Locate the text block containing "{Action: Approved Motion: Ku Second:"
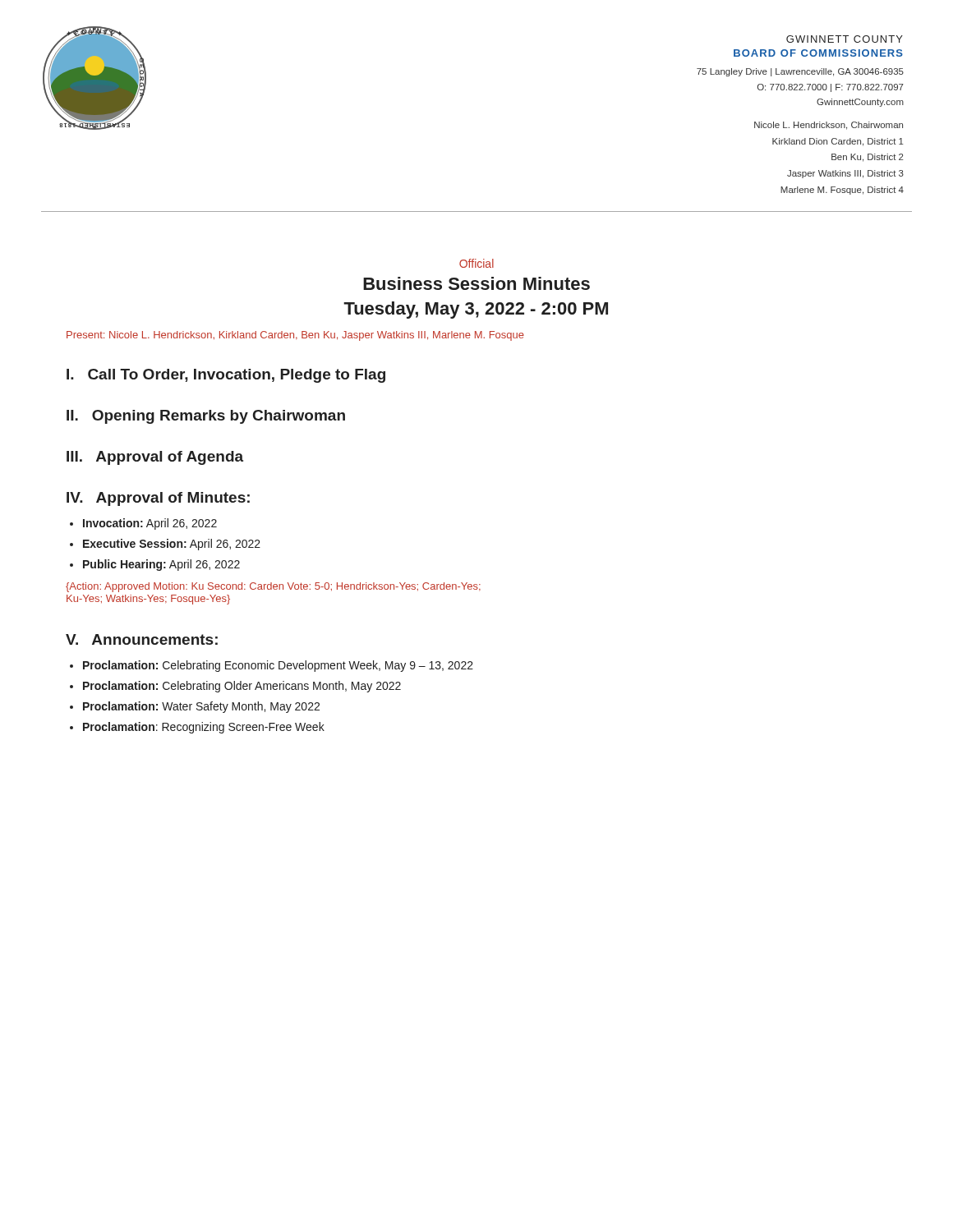953x1232 pixels. pyautogui.click(x=273, y=593)
